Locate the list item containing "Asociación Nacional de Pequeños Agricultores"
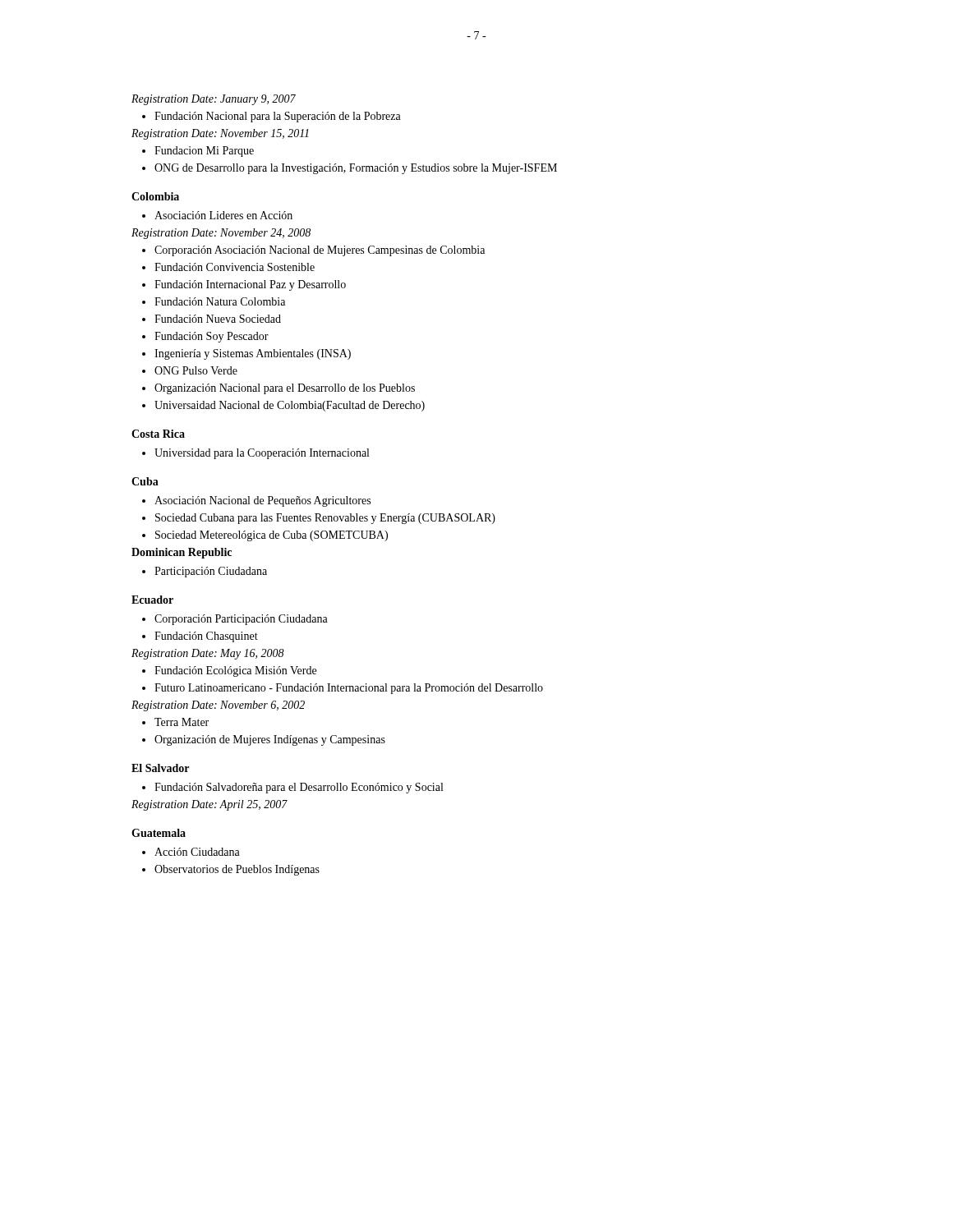Screen dimensions: 1232x953 pyautogui.click(x=262, y=501)
